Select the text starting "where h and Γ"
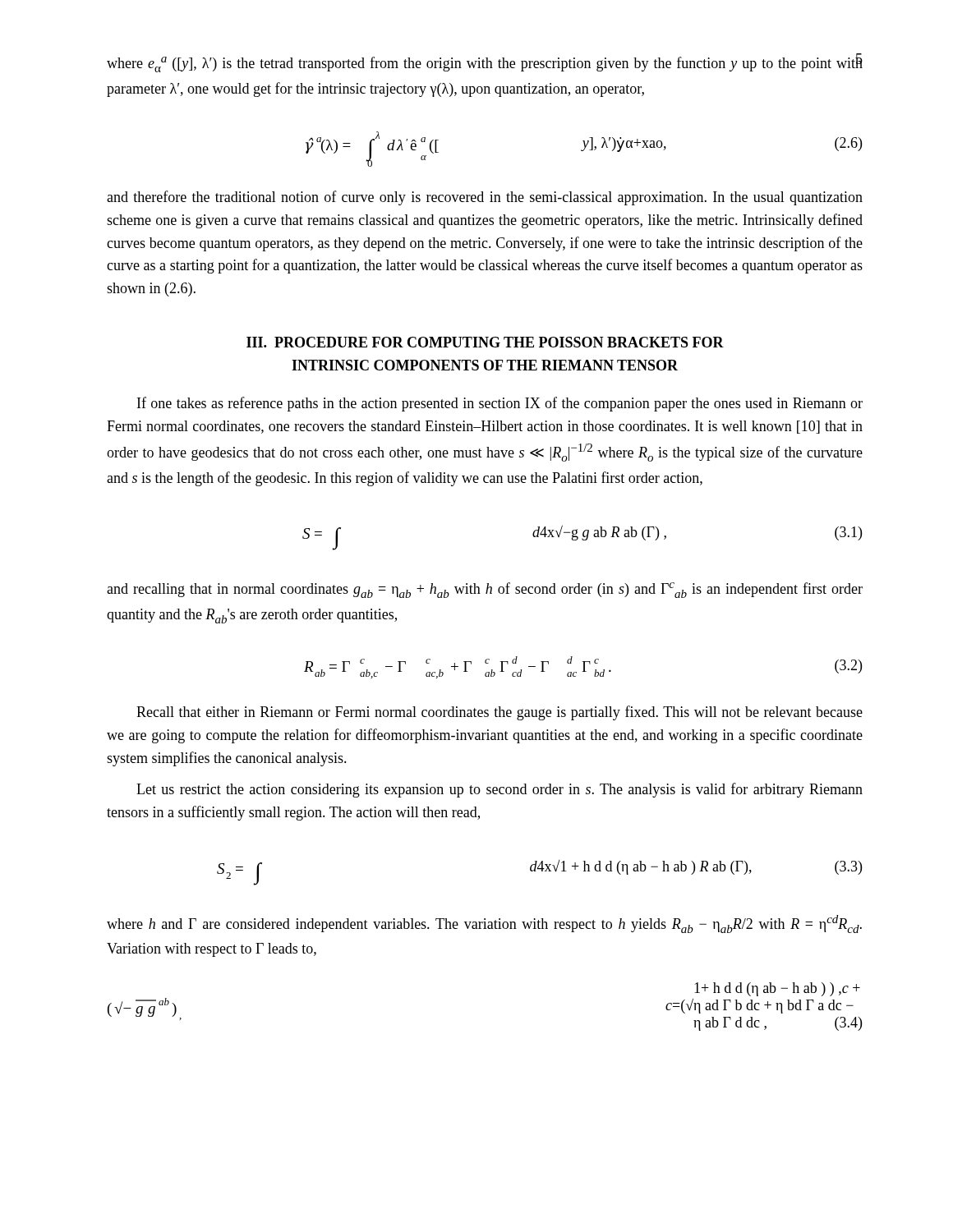Image resolution: width=953 pixels, height=1232 pixels. pos(485,935)
